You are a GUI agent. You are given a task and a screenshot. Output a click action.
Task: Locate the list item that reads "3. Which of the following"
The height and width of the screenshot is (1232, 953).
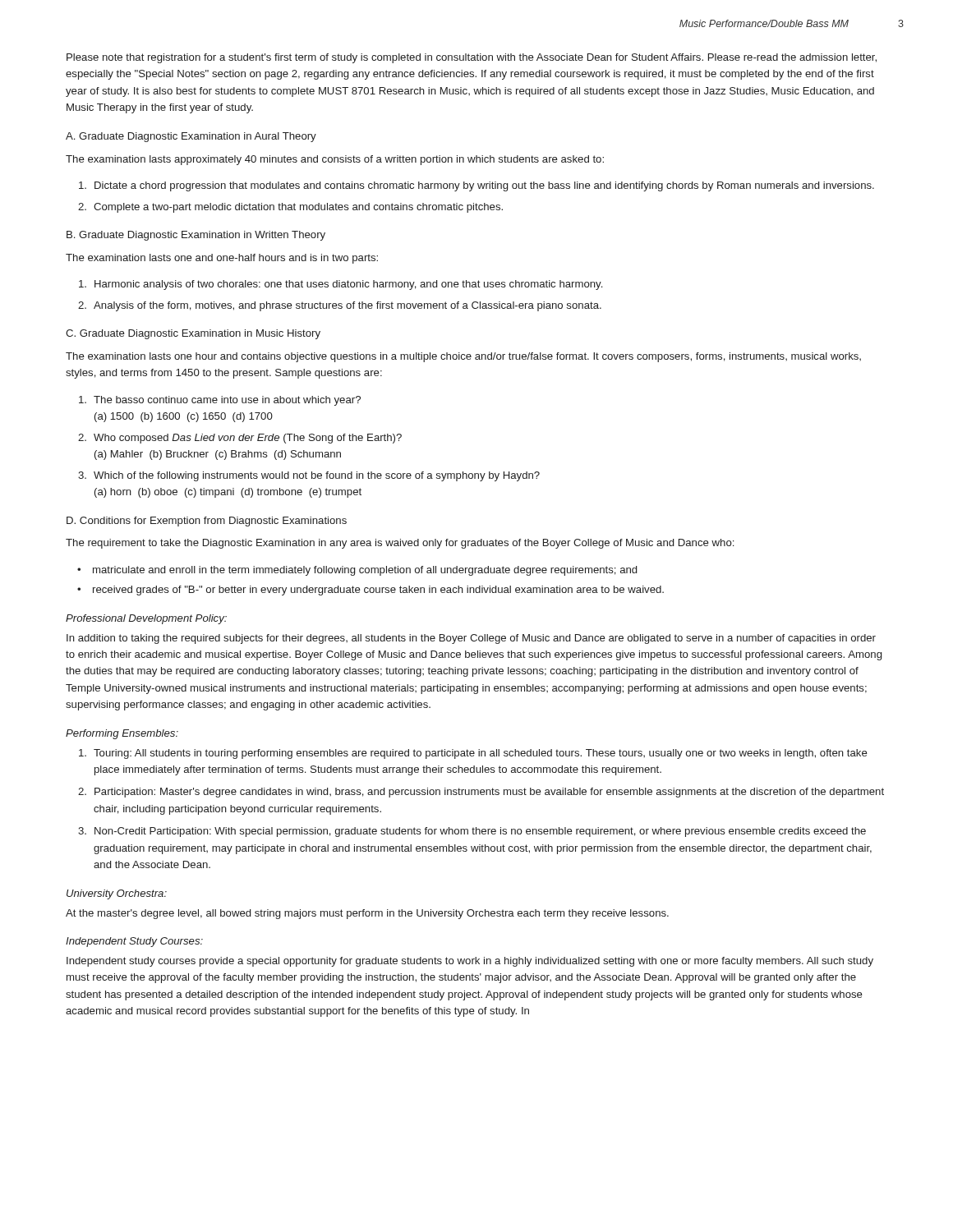[303, 484]
